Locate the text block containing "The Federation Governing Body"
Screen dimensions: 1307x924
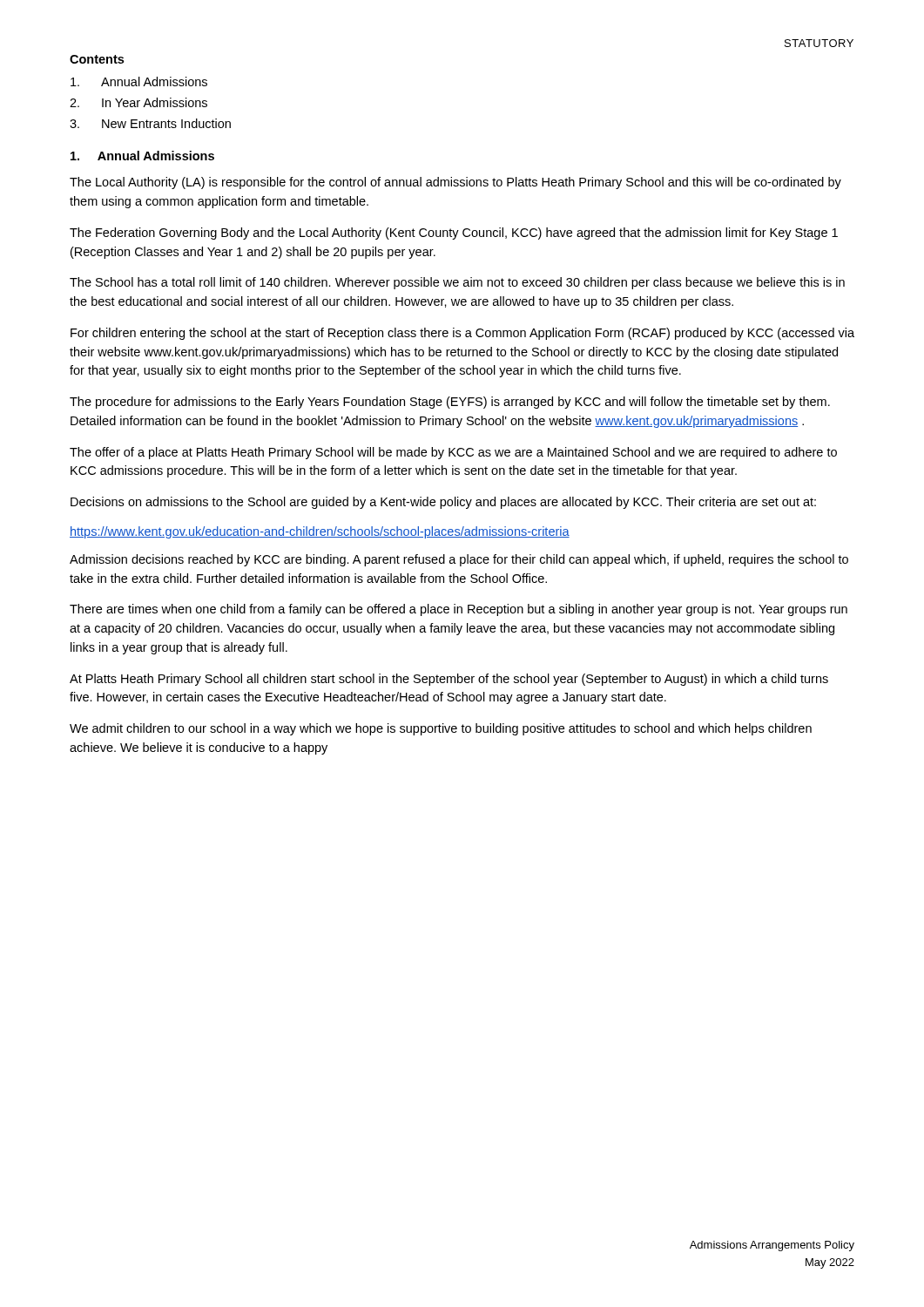462,243
